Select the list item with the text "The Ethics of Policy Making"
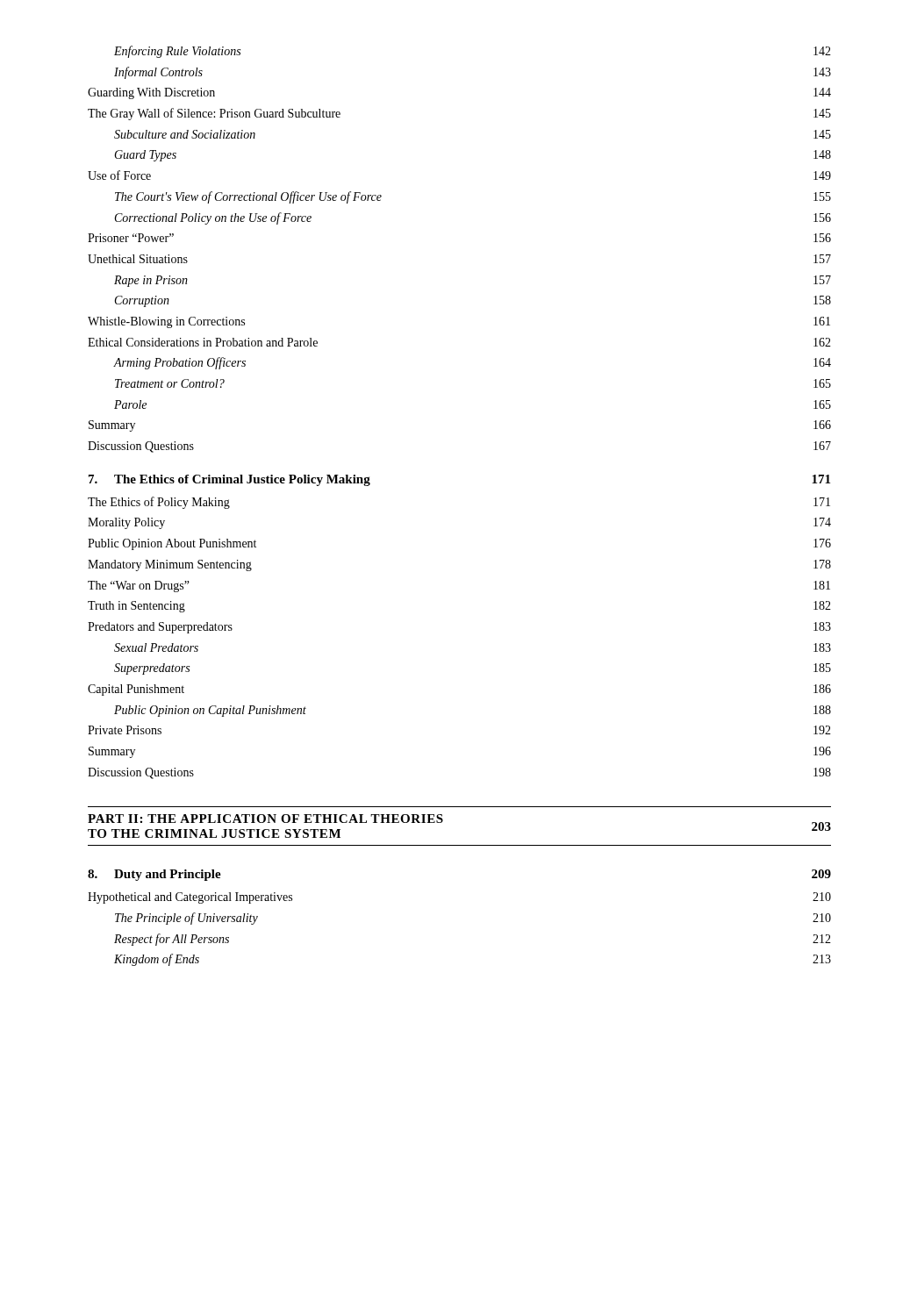The width and height of the screenshot is (910, 1316). pyautogui.click(x=160, y=502)
